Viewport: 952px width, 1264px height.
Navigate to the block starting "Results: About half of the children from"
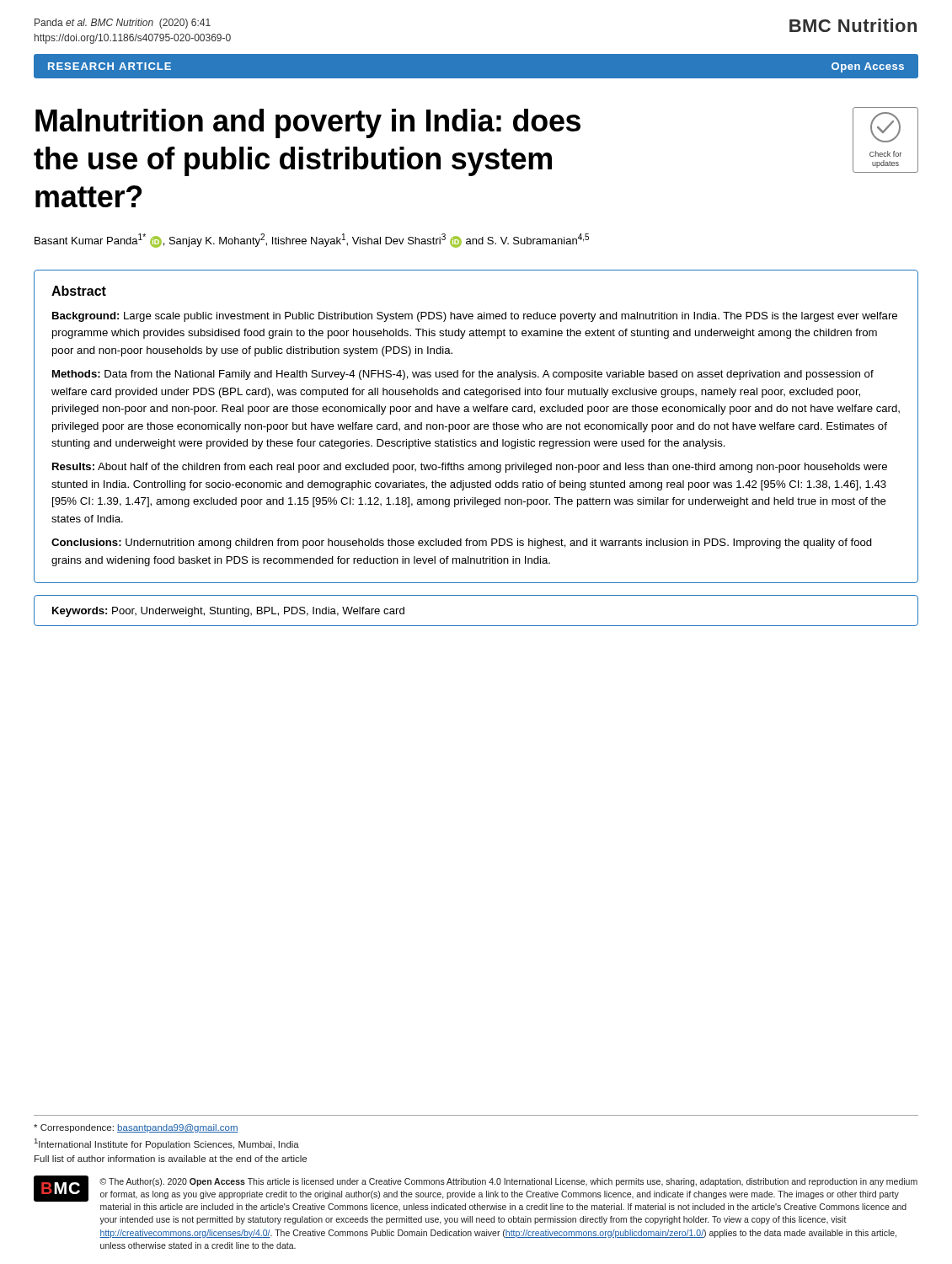[x=470, y=493]
